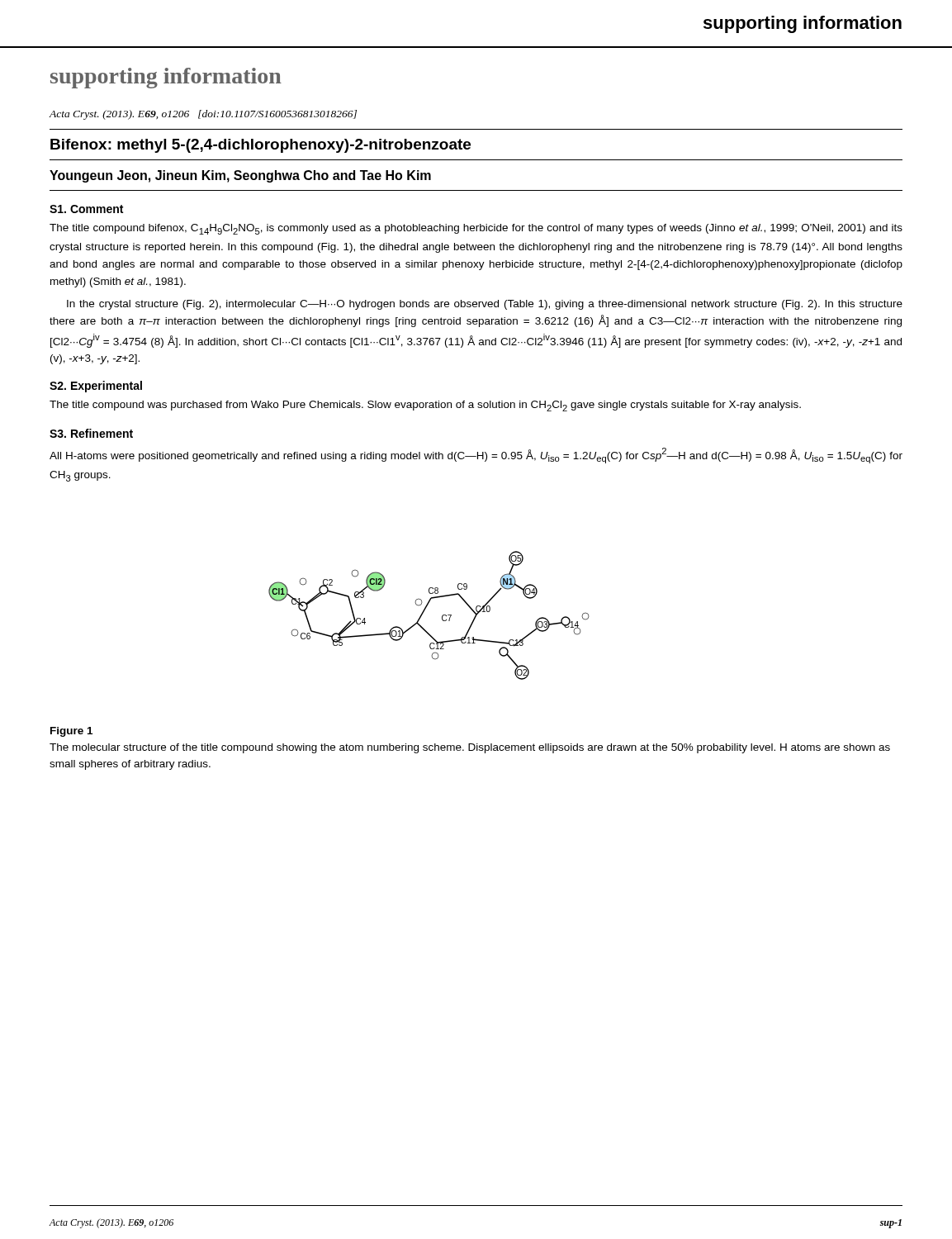This screenshot has height=1239, width=952.
Task: Point to the block beginning "In the crystal structure (Fig."
Action: click(x=476, y=331)
